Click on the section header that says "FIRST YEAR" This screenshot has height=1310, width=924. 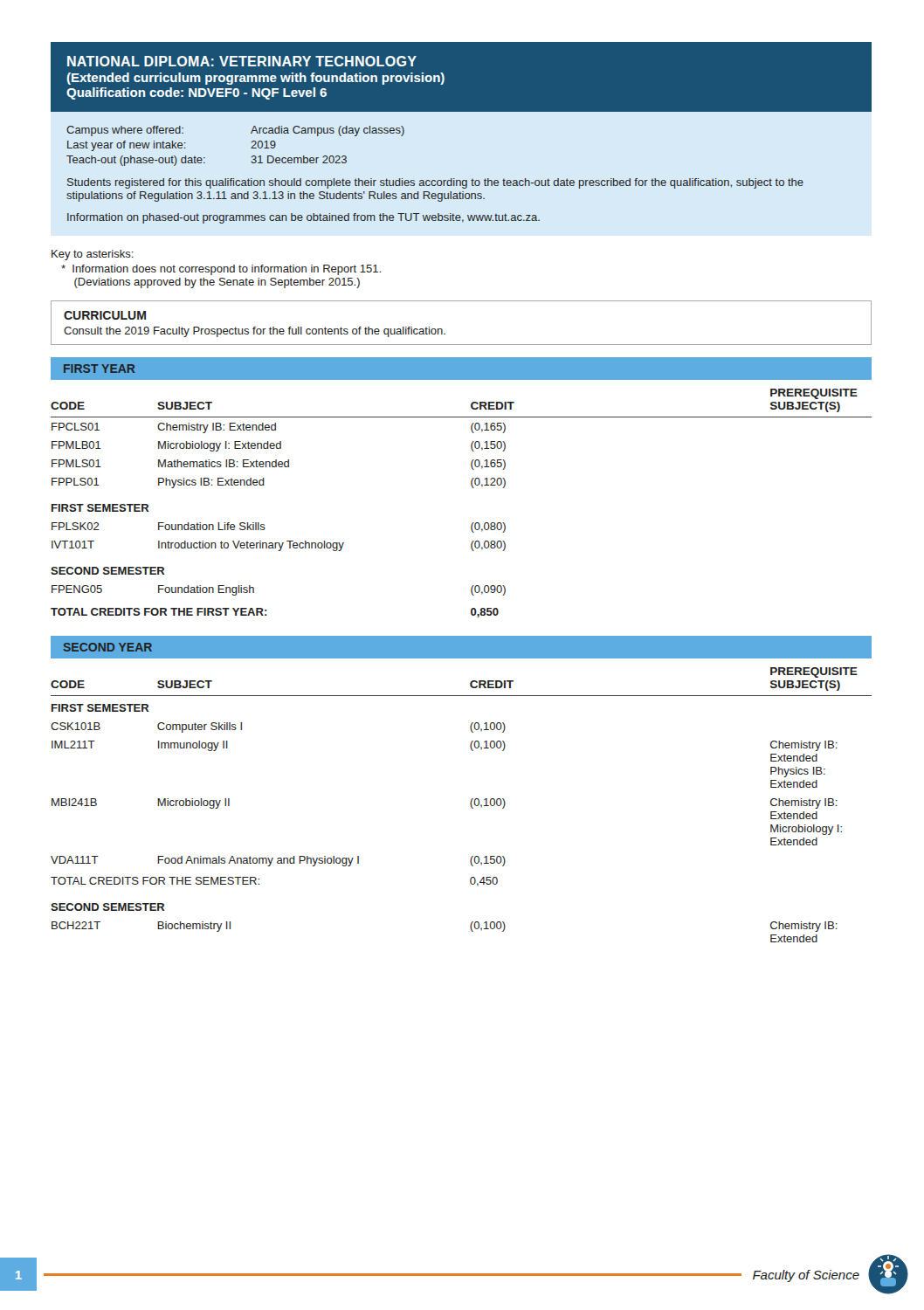click(x=99, y=369)
